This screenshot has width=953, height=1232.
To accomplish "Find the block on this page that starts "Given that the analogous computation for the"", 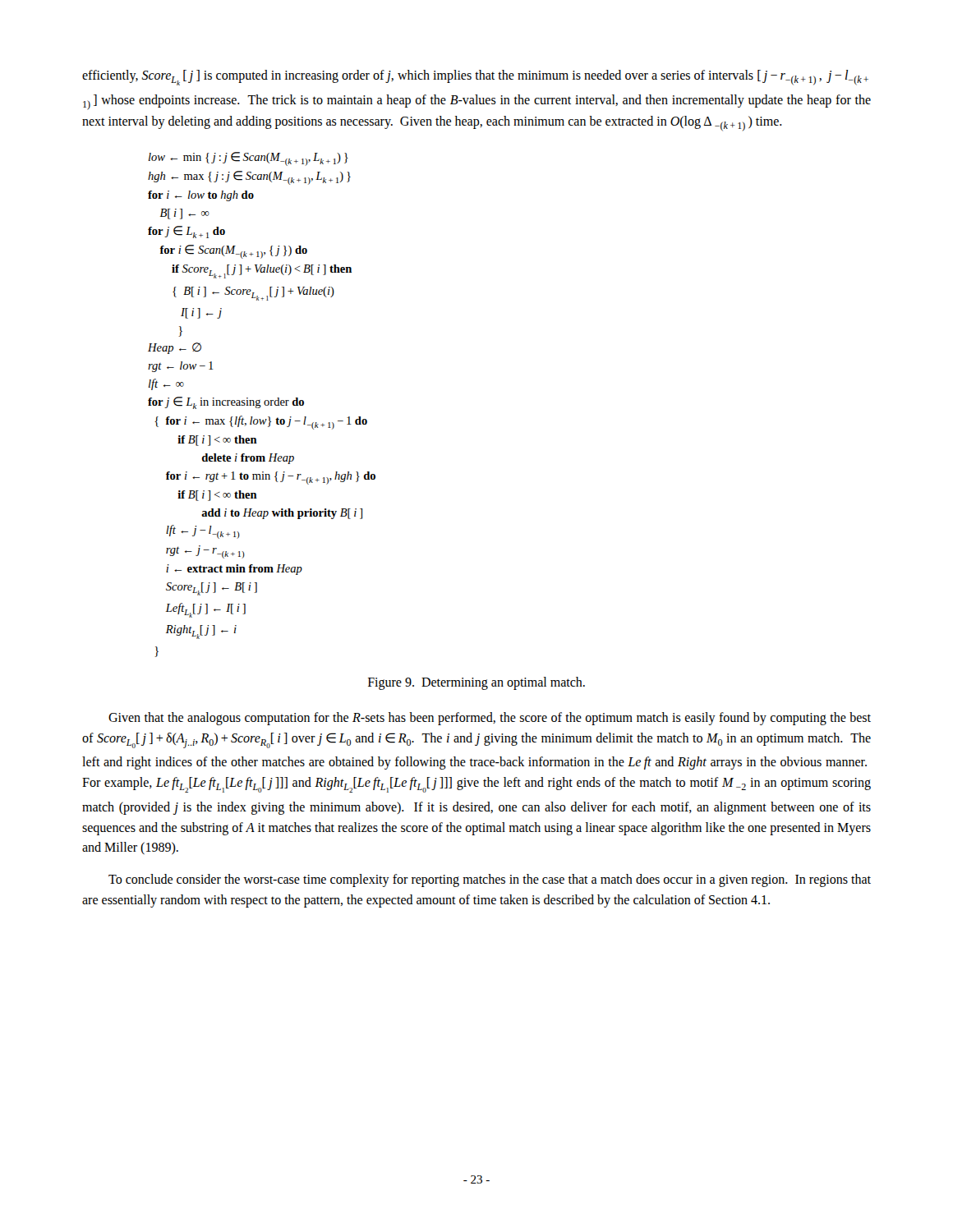I will [x=476, y=783].
